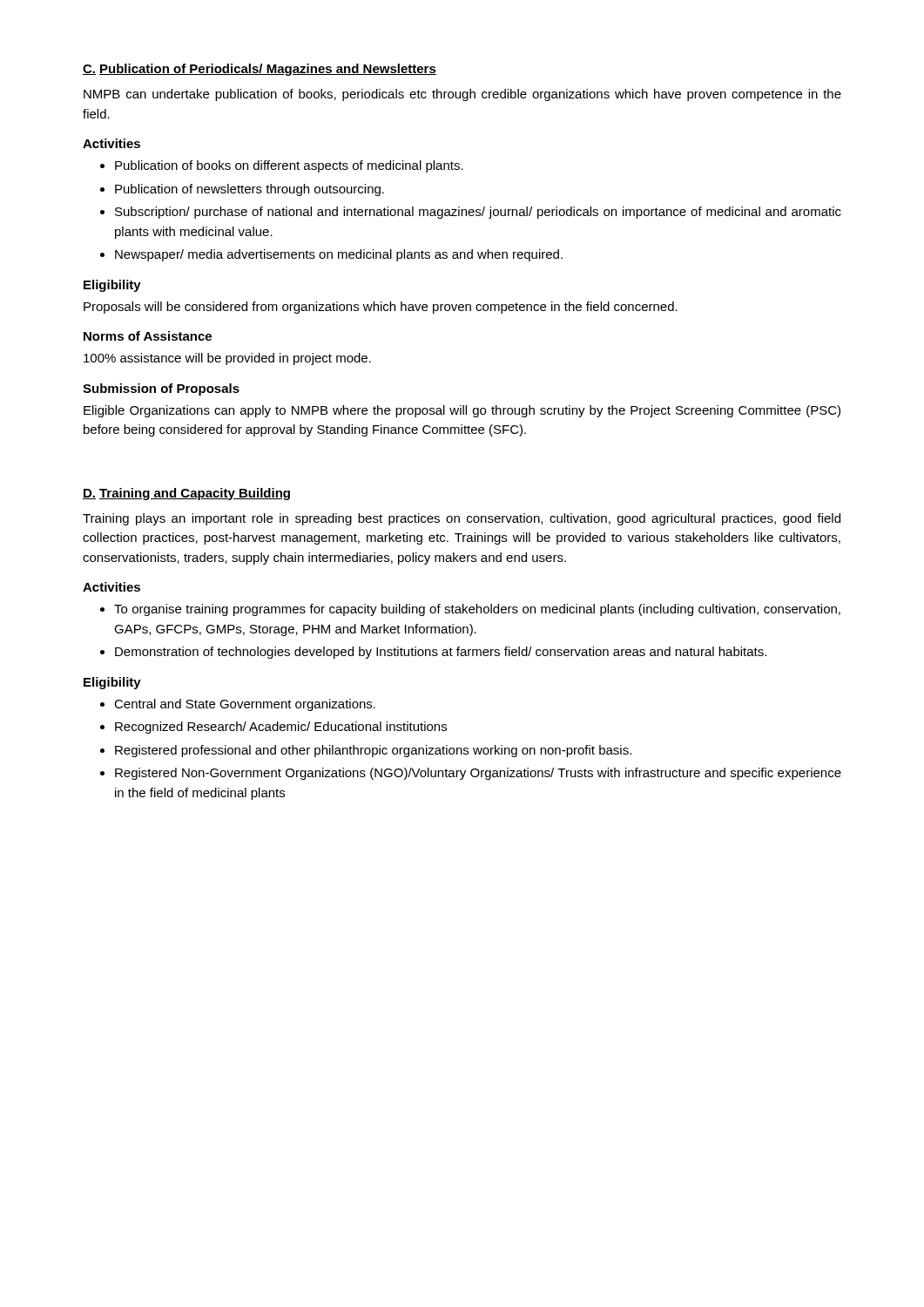The width and height of the screenshot is (924, 1307).
Task: Locate the section header that reads "D. Training and"
Action: [187, 492]
